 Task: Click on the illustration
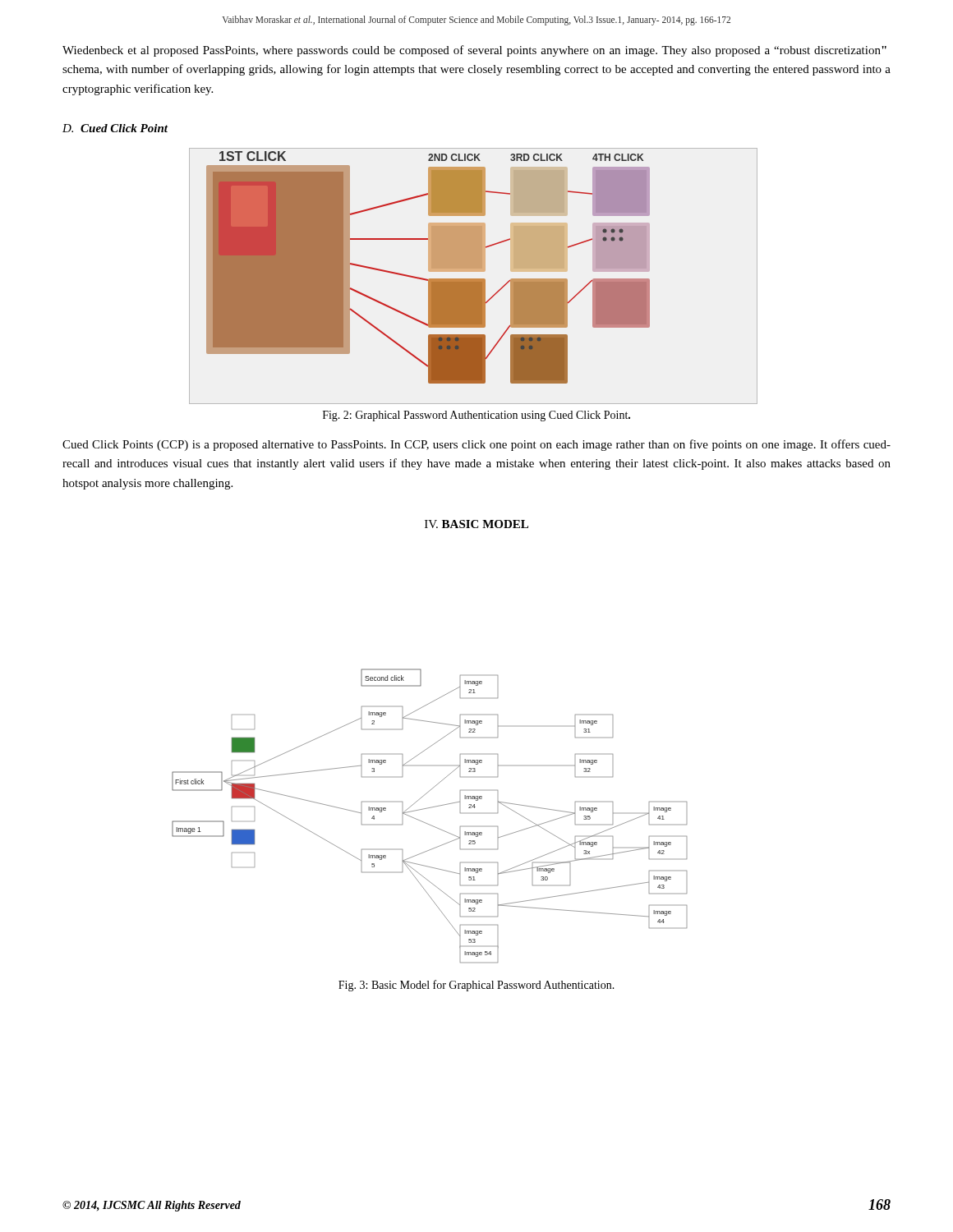473,276
